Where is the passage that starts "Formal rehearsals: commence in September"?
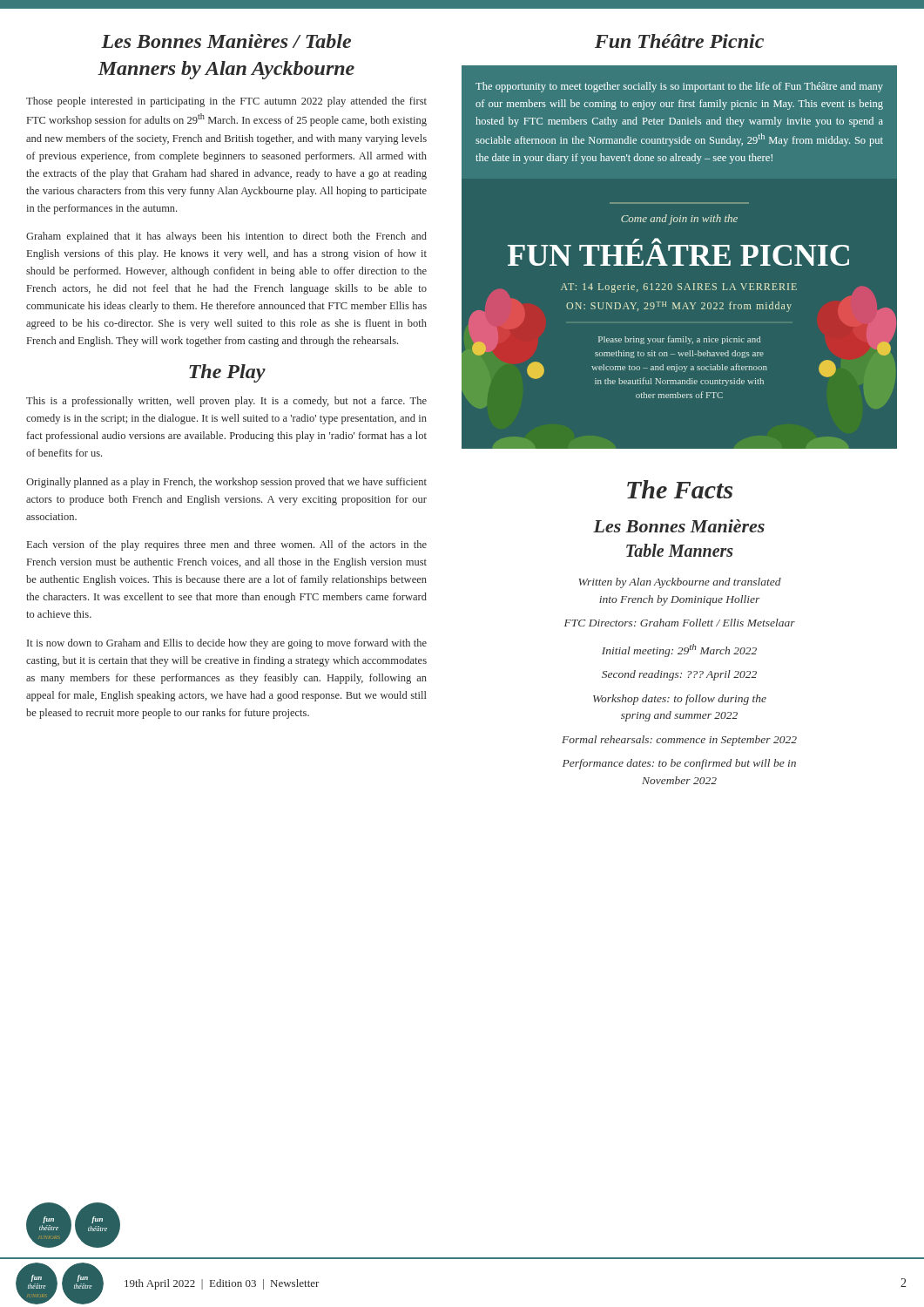The height and width of the screenshot is (1307, 924). (x=679, y=739)
